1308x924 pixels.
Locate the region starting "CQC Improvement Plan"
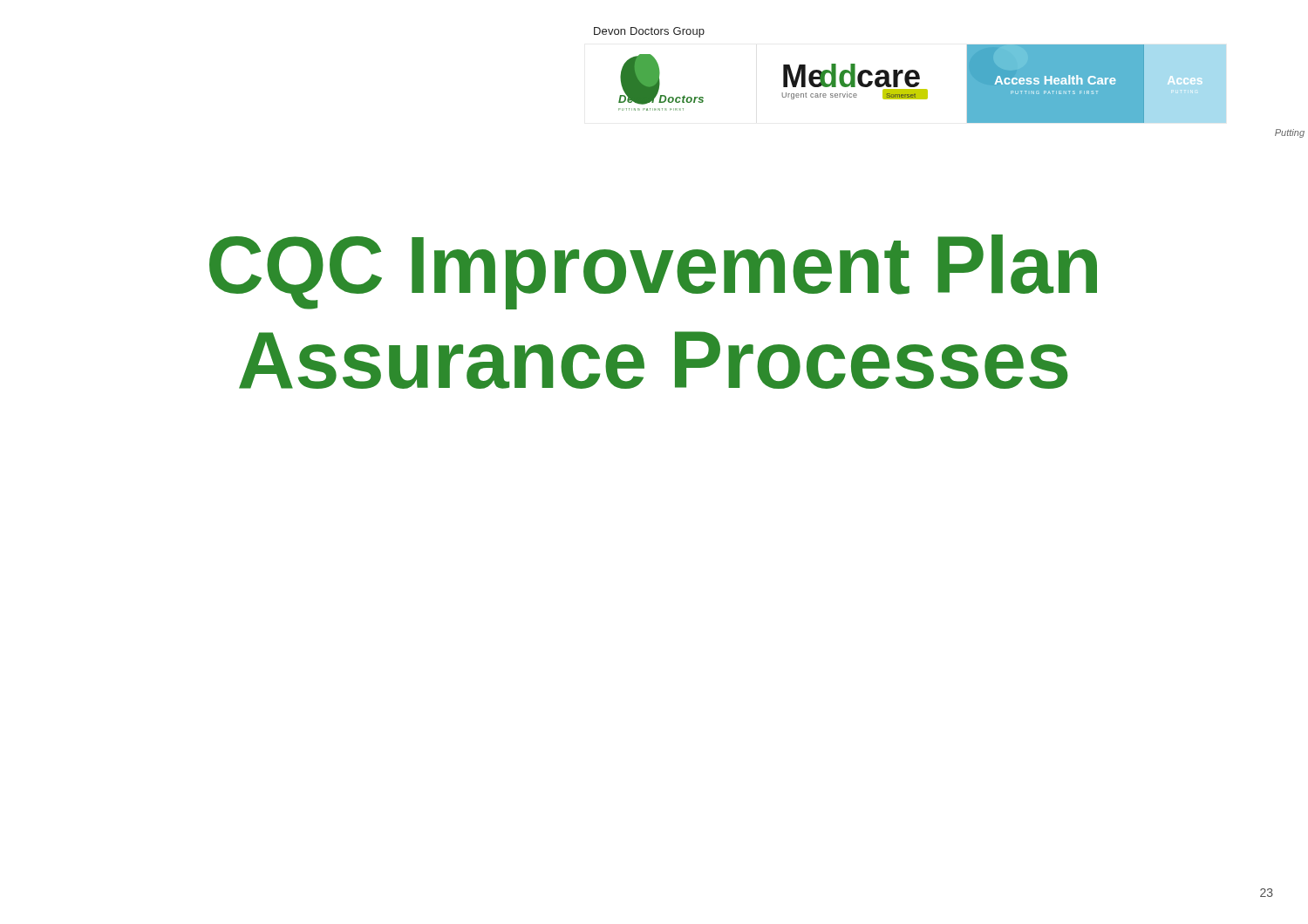coord(654,313)
